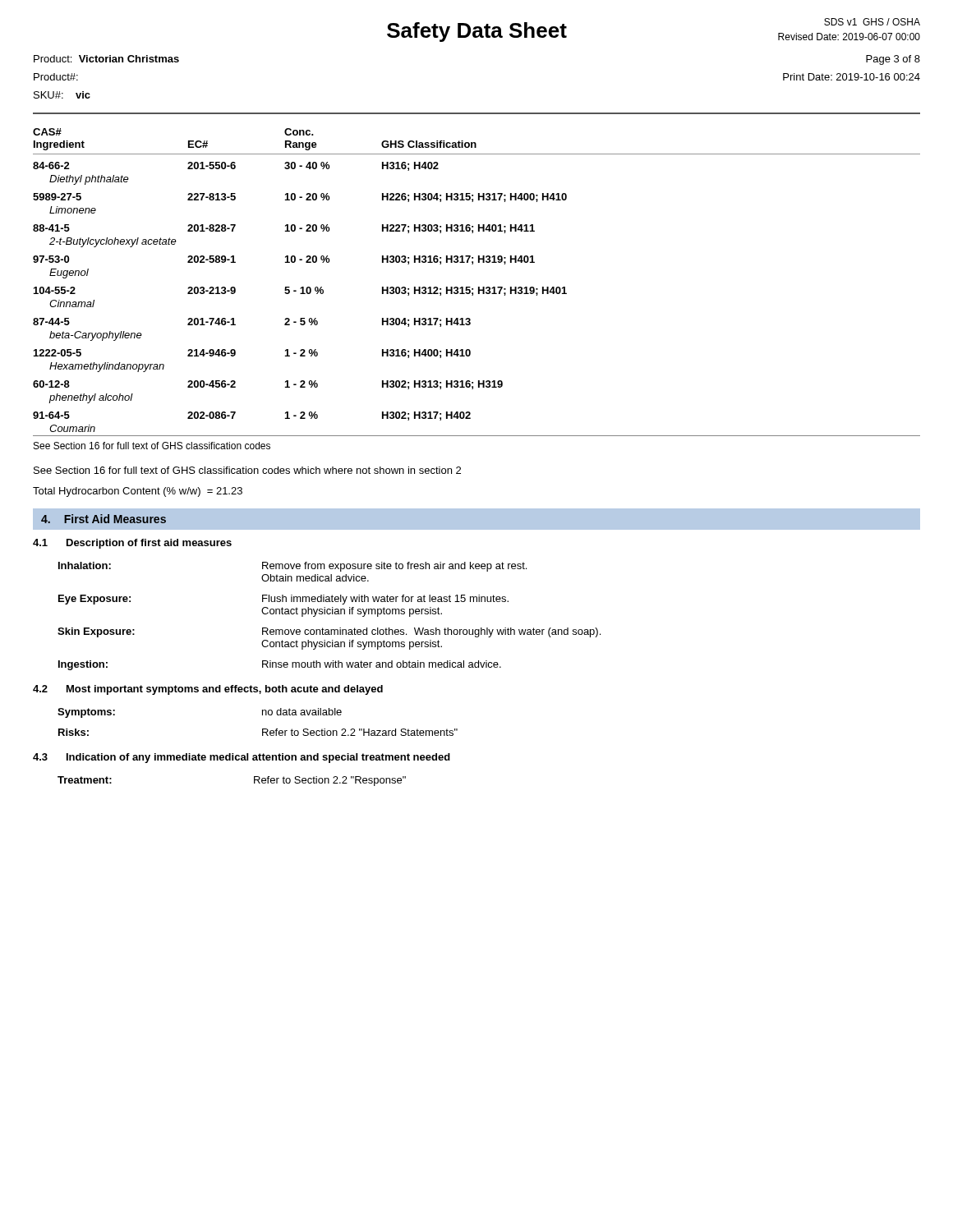
Task: Click on the text block starting "4. First Aid Measures"
Action: pyautogui.click(x=104, y=519)
